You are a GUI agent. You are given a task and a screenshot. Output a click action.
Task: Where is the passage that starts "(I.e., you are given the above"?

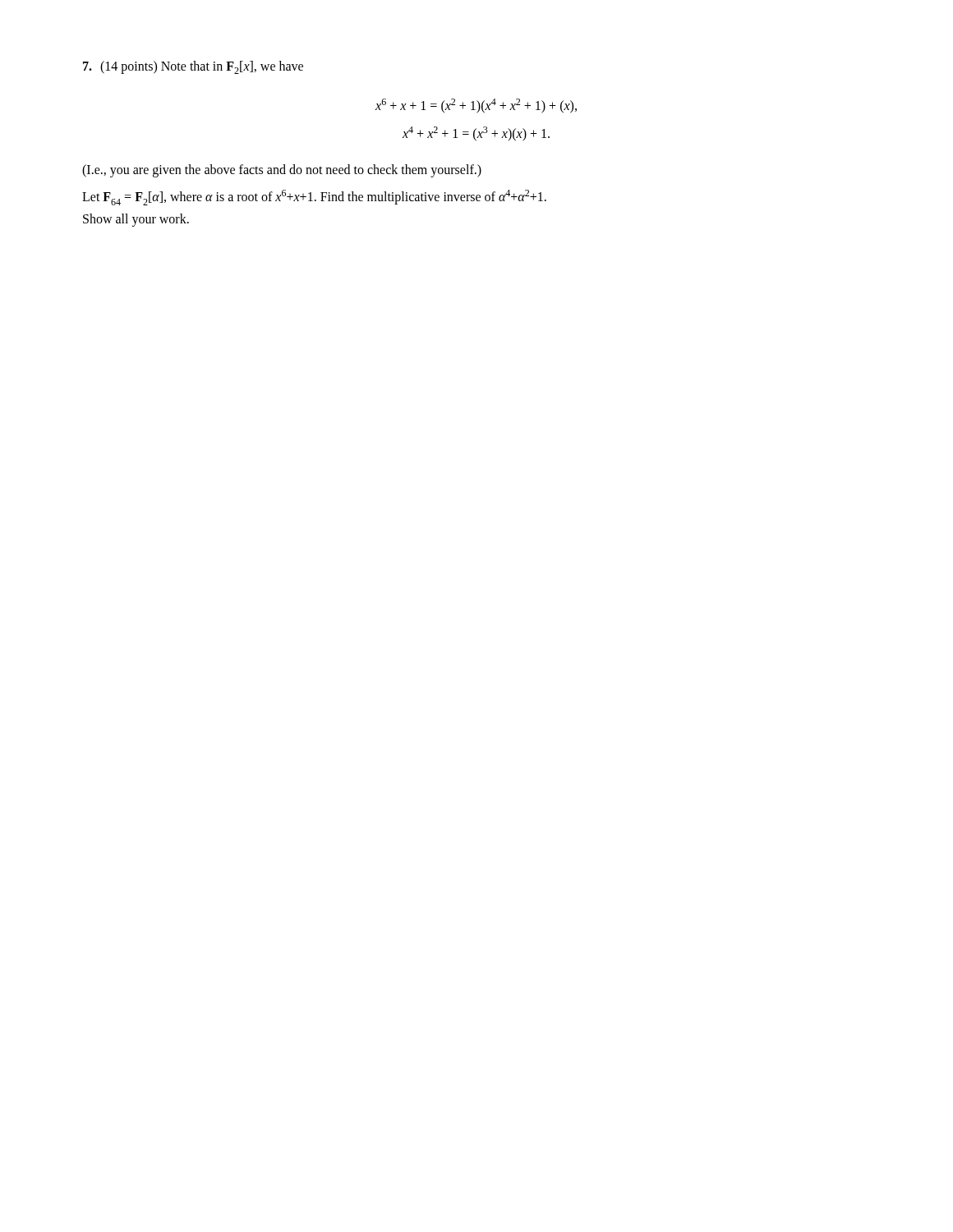point(282,170)
